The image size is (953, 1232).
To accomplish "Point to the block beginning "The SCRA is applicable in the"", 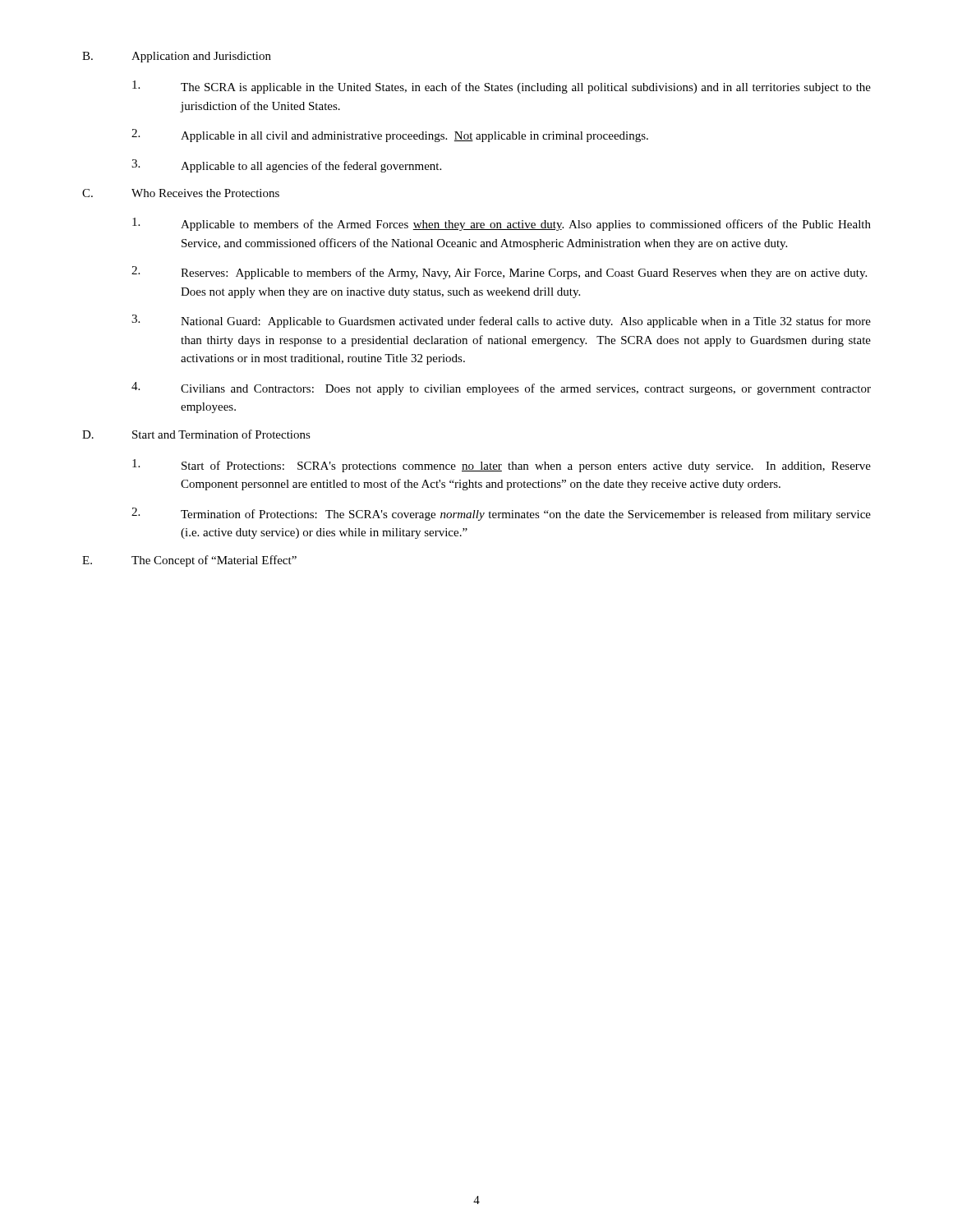I will [x=501, y=96].
